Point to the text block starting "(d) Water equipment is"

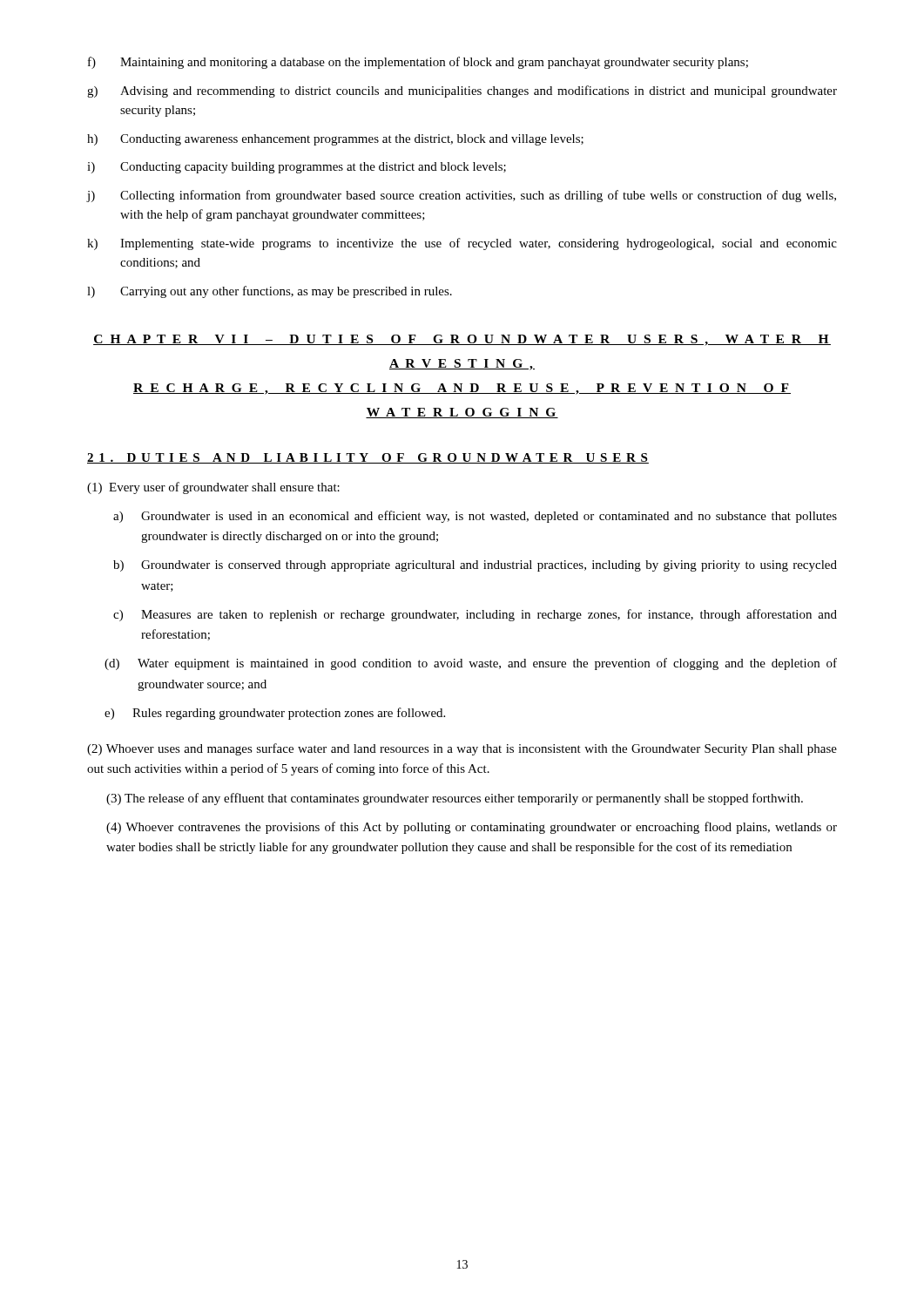471,674
